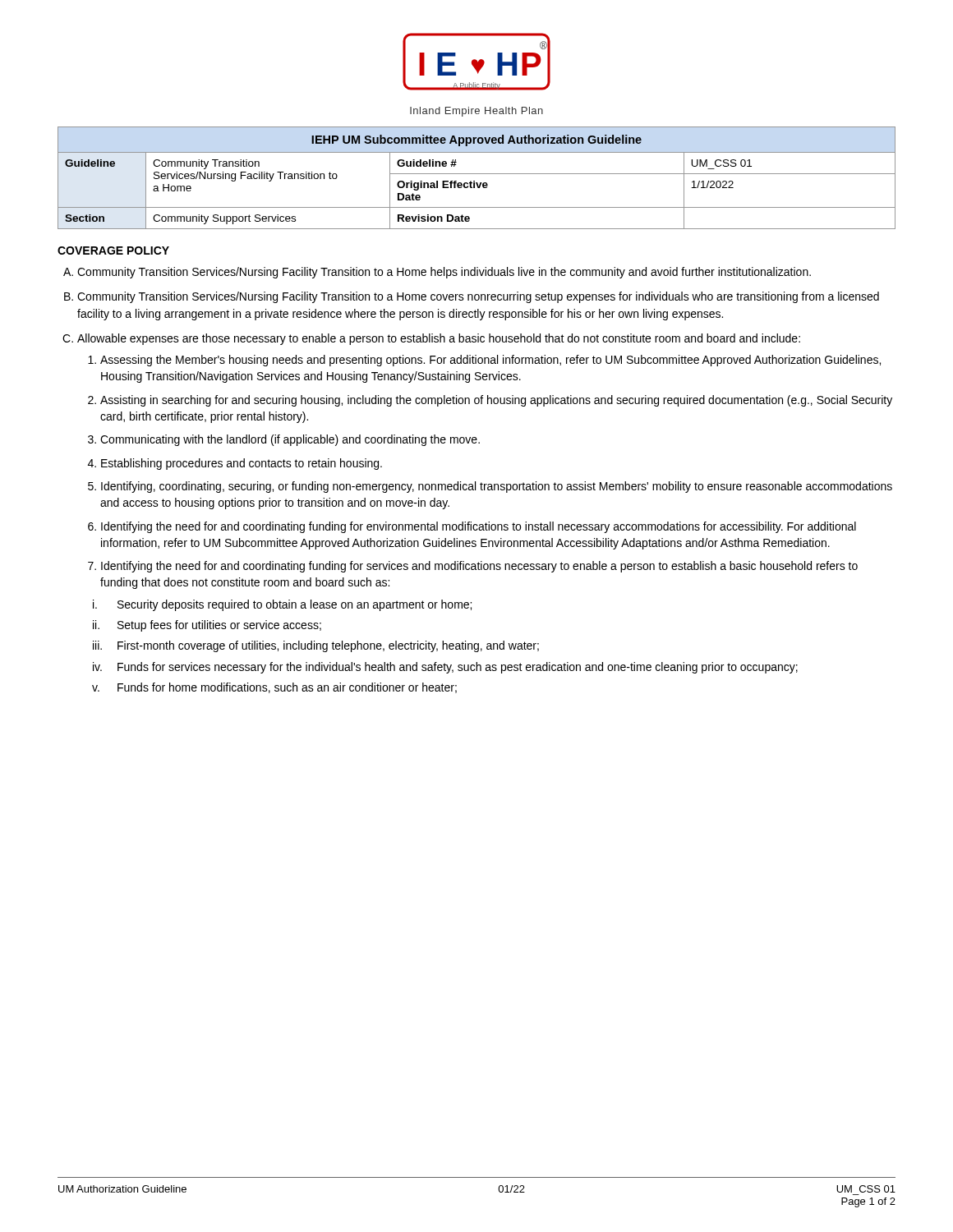Point to the block starting "First-month coverage of utilities, including telephone,"
The height and width of the screenshot is (1232, 953).
328,646
